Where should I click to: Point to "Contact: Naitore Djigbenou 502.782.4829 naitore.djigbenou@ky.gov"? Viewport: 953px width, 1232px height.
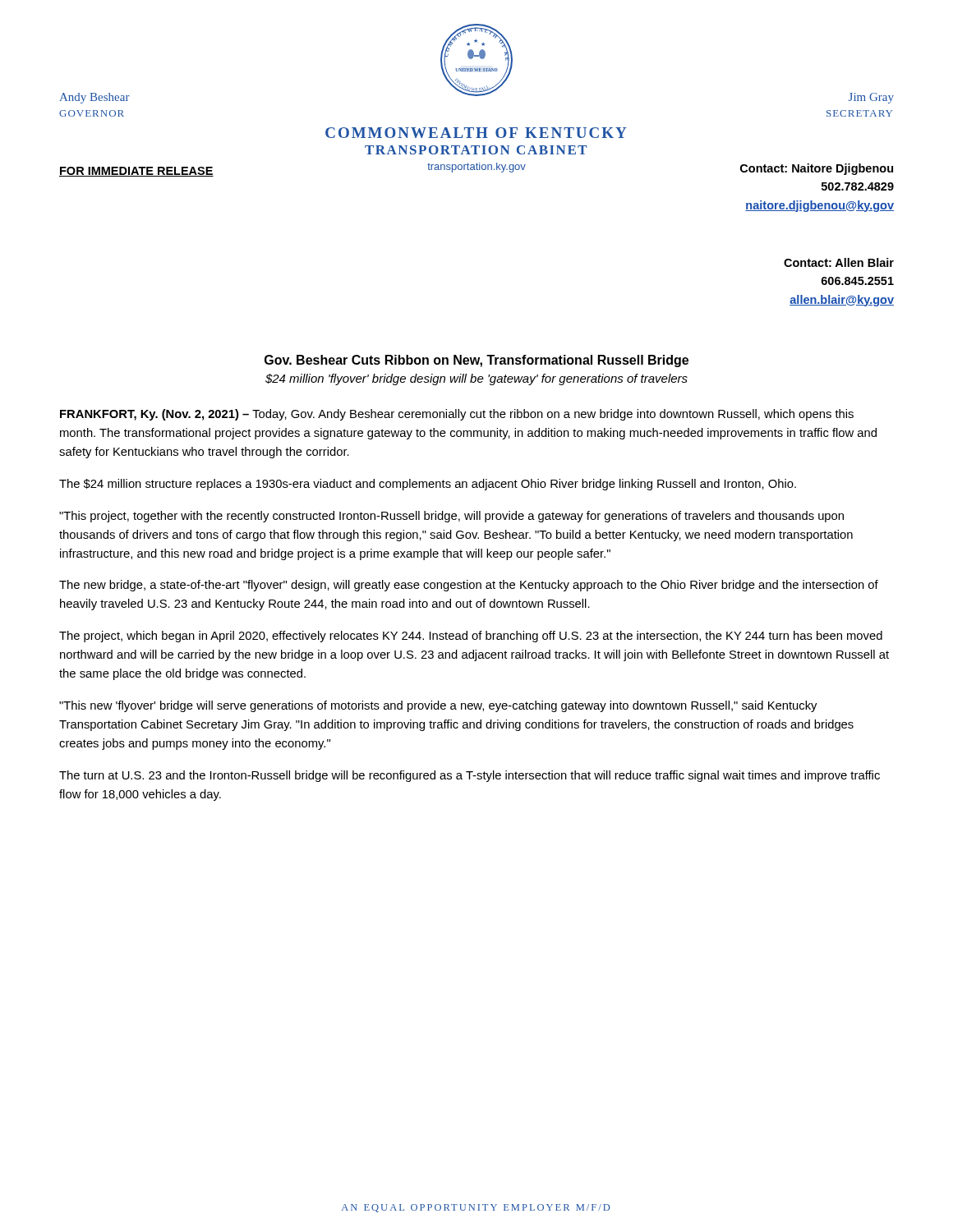click(x=817, y=187)
